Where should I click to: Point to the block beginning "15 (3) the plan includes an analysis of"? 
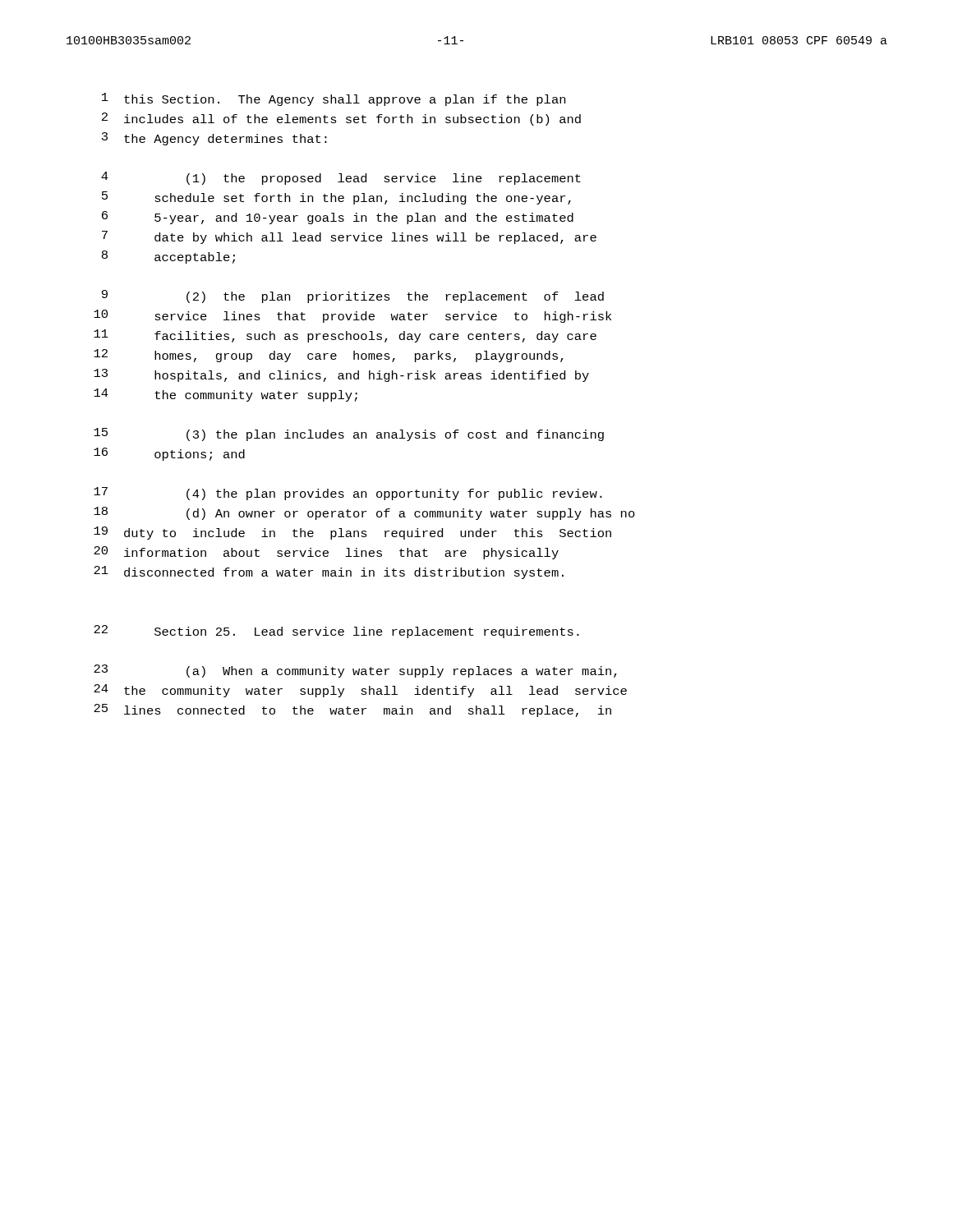pos(476,445)
